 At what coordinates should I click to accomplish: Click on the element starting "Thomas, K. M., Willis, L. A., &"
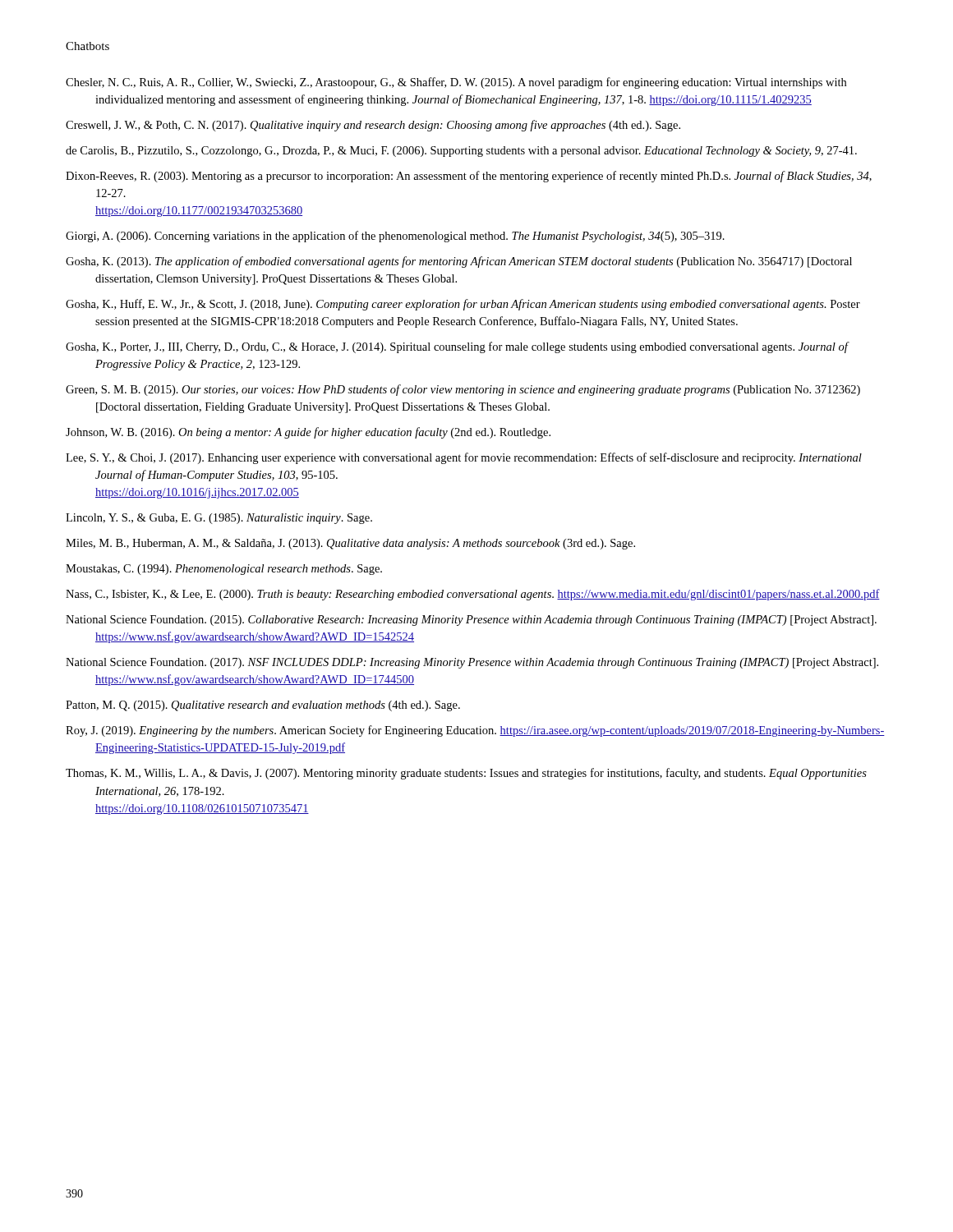tap(466, 774)
